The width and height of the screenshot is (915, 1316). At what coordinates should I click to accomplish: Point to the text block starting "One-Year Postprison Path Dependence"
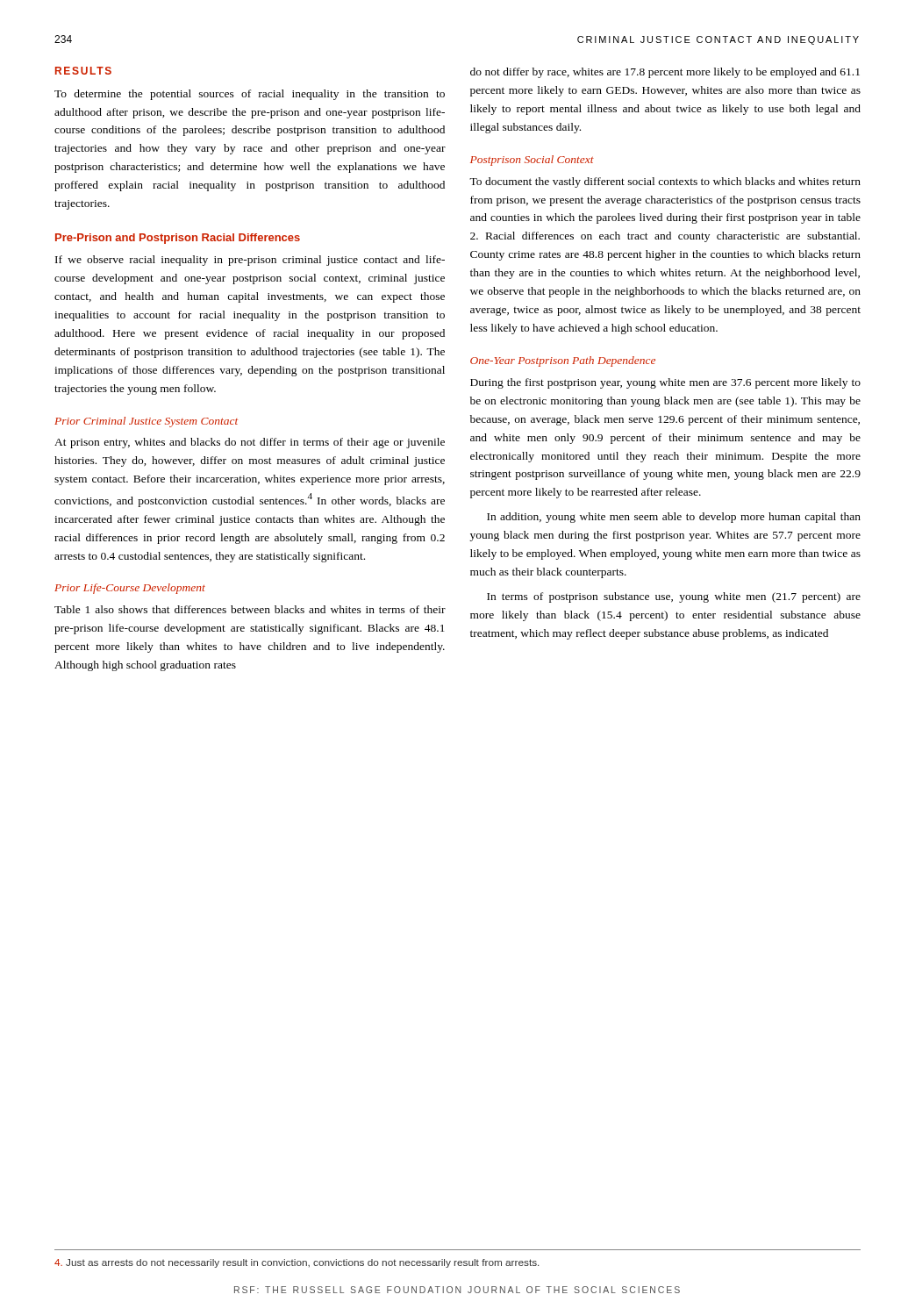click(x=563, y=360)
